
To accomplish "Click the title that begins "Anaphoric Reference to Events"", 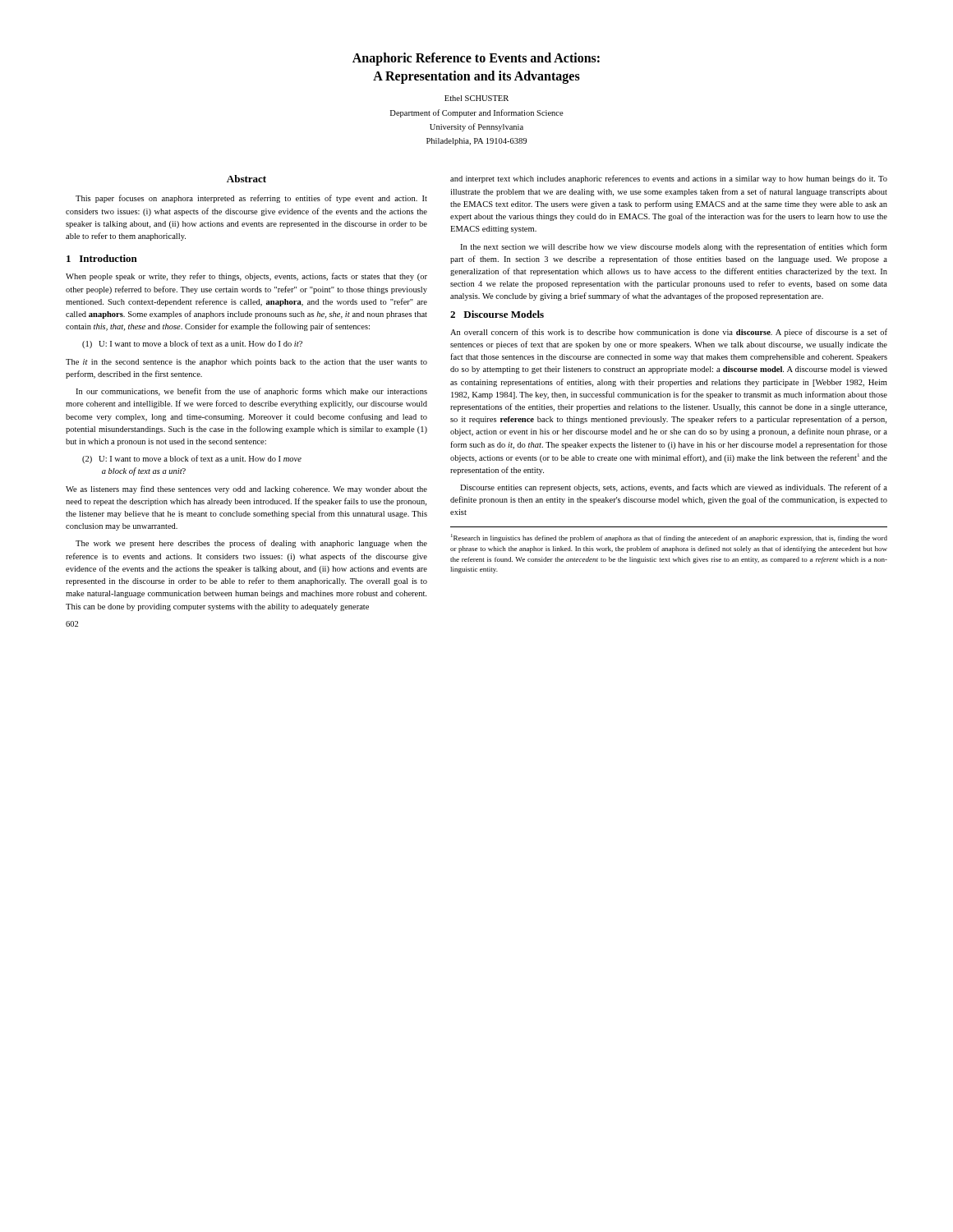I will point(476,67).
